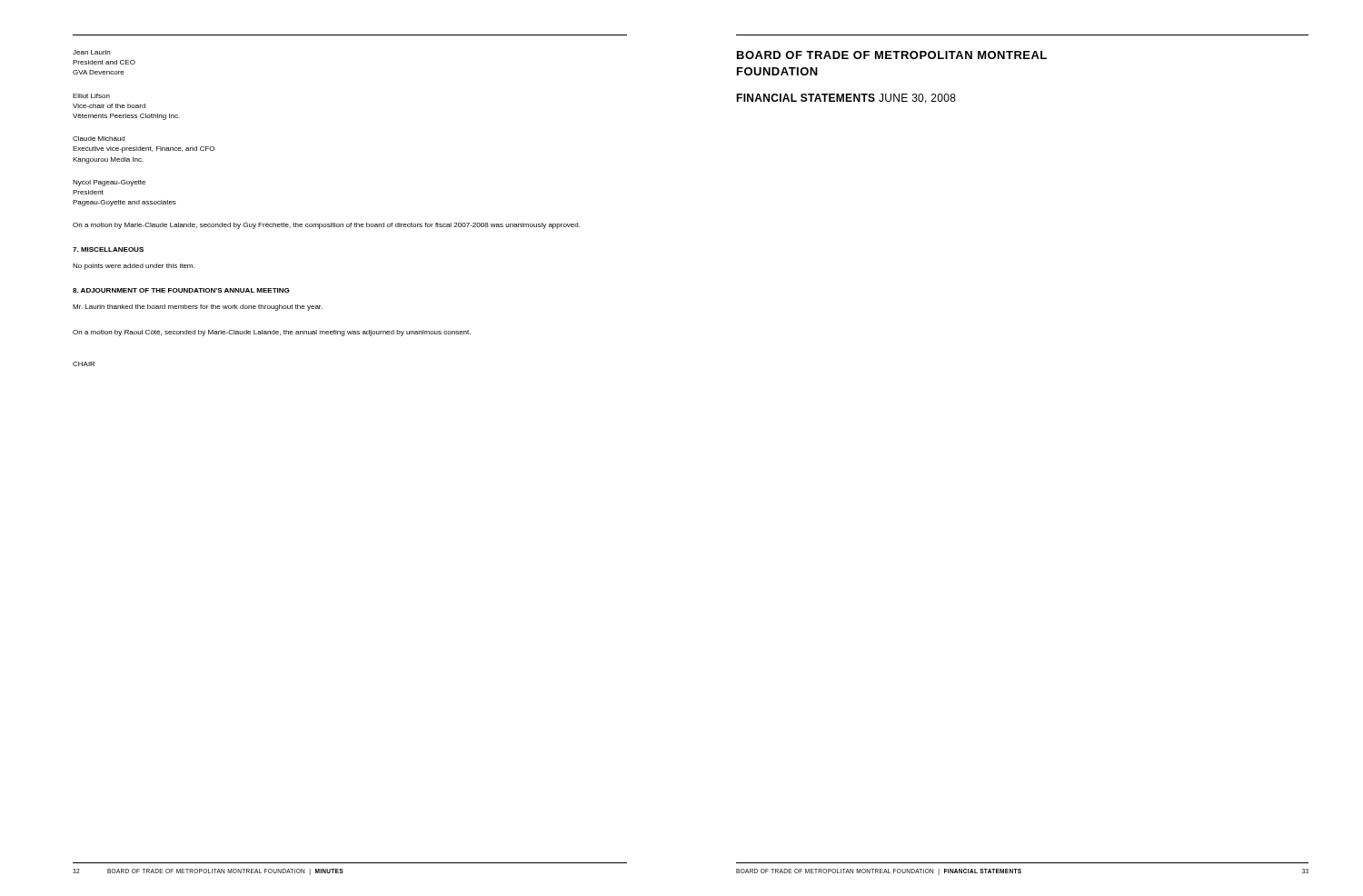This screenshot has width=1363, height=896.
Task: Locate the text "BOARD OF TRADE OF METROPOLITAN MONTREALFOUNDATION"
Action: point(892,63)
